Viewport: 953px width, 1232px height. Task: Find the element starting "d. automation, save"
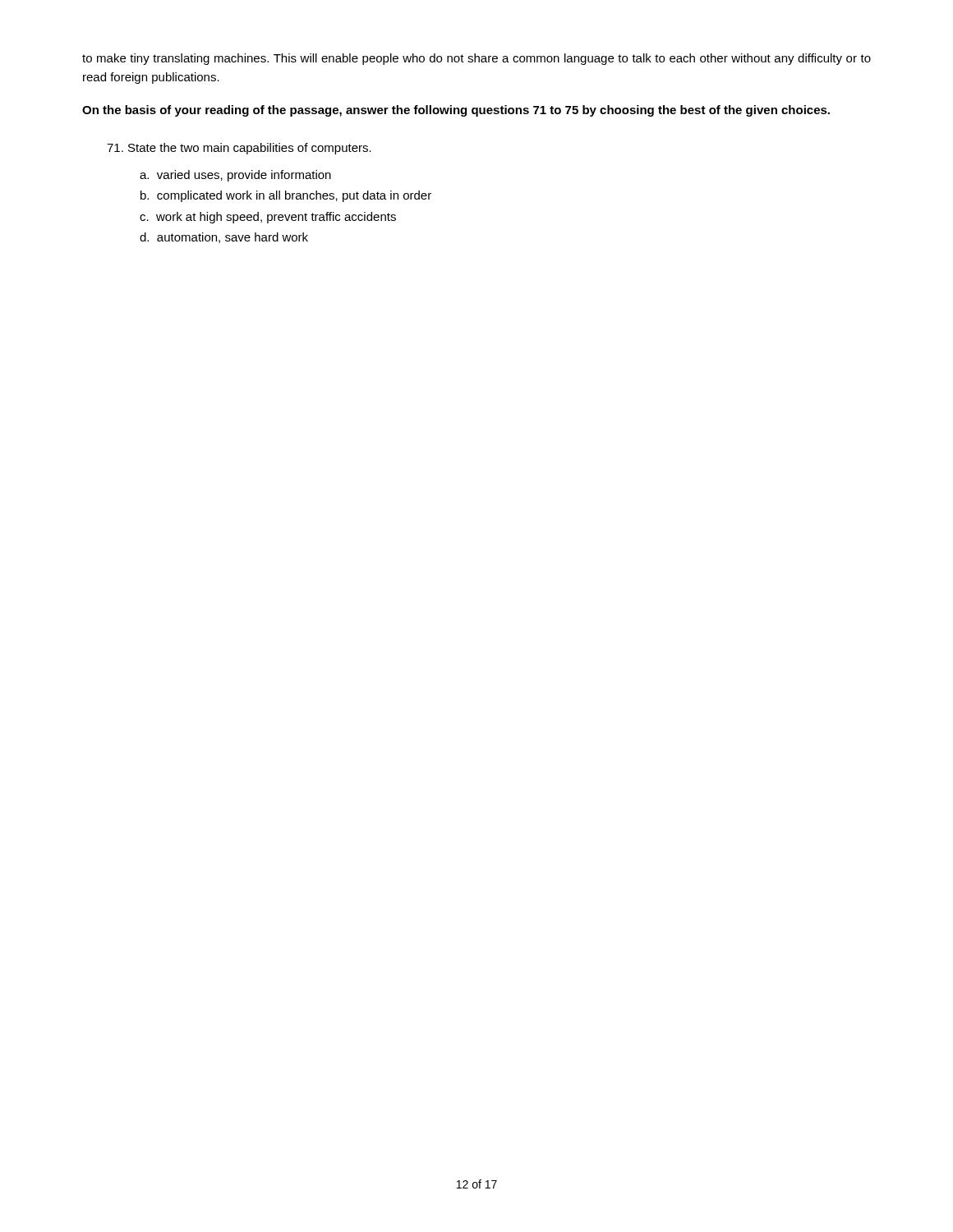[x=224, y=237]
